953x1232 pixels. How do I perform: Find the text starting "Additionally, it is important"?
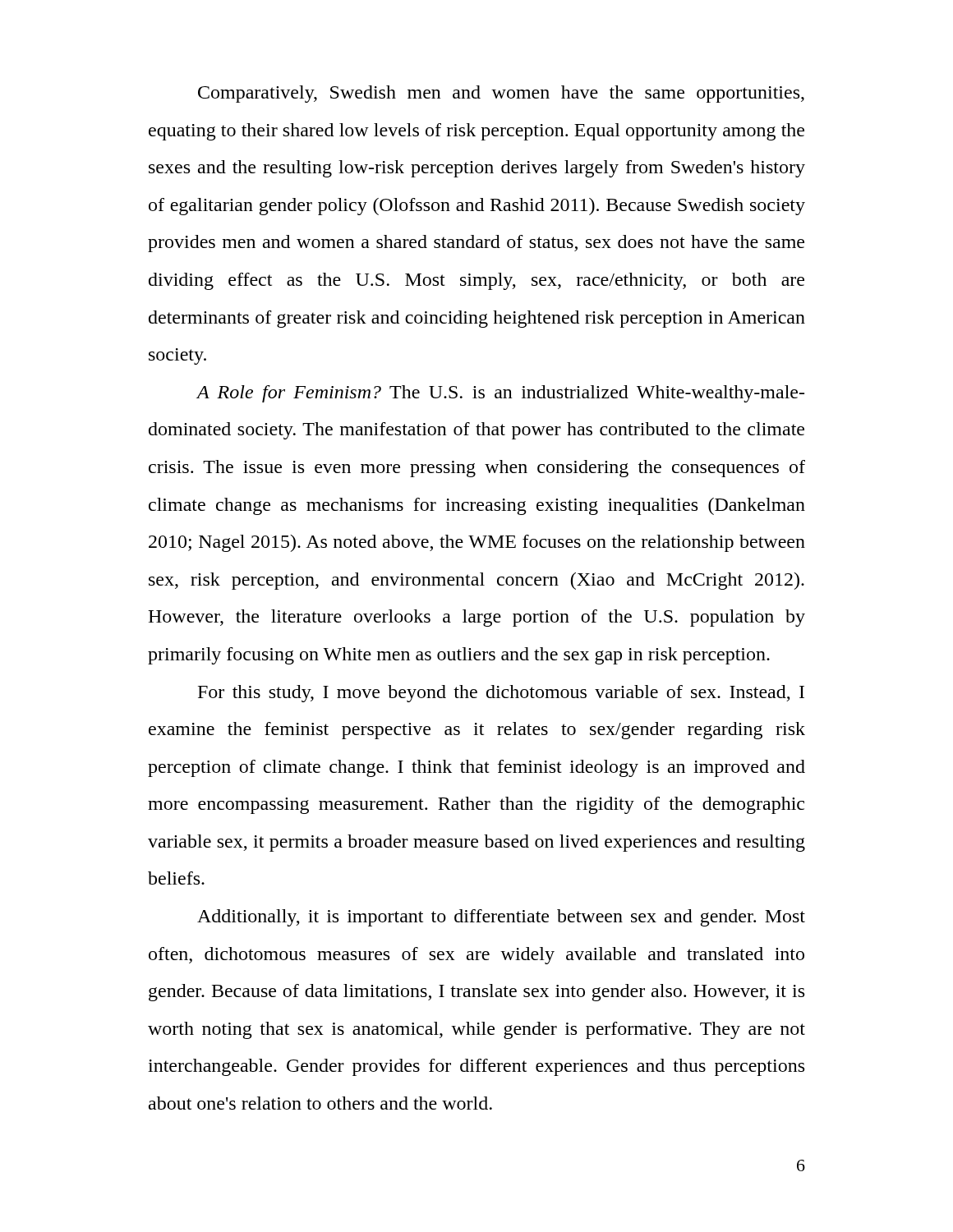click(501, 918)
